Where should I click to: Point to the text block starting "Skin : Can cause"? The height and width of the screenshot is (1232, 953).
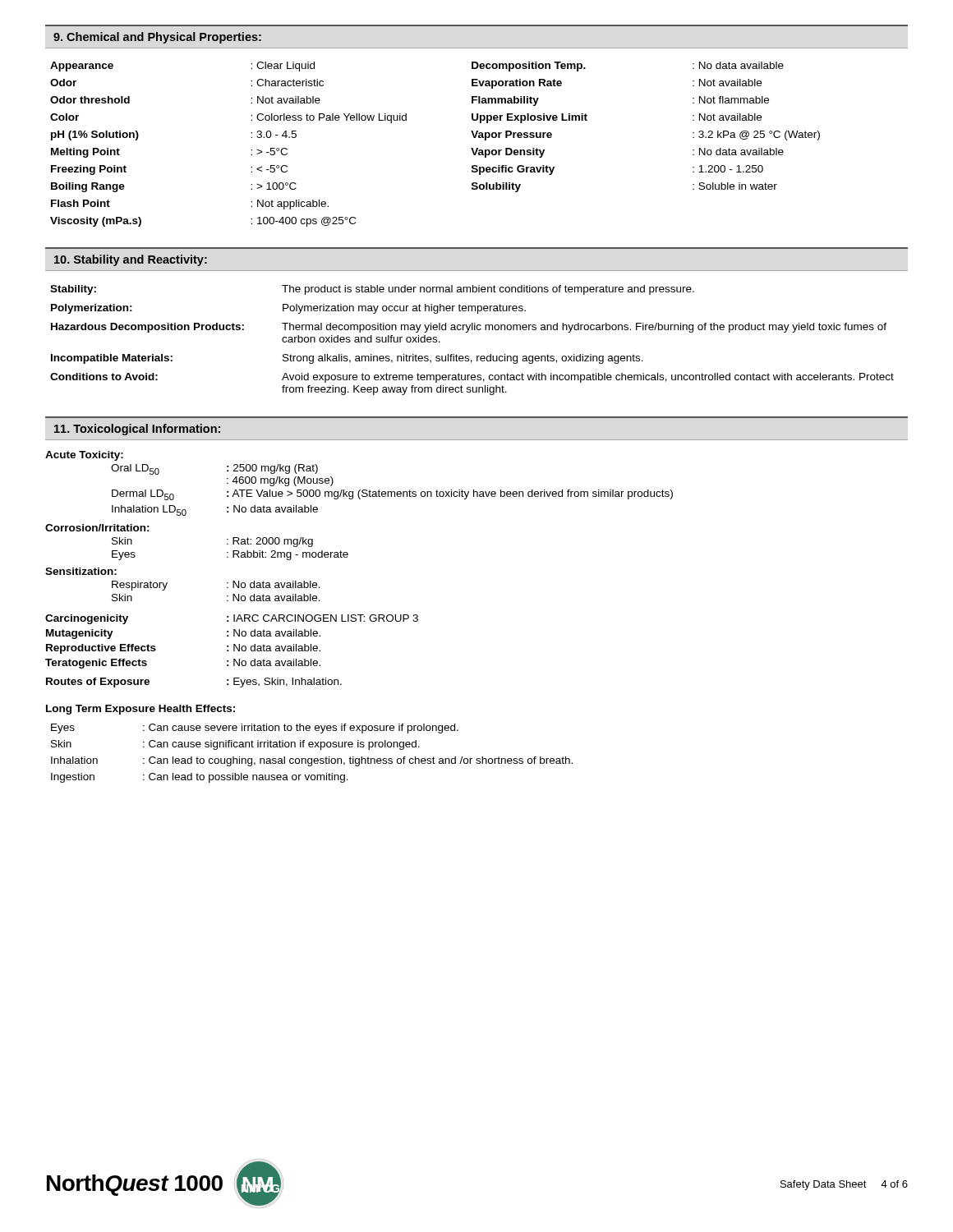[235, 745]
